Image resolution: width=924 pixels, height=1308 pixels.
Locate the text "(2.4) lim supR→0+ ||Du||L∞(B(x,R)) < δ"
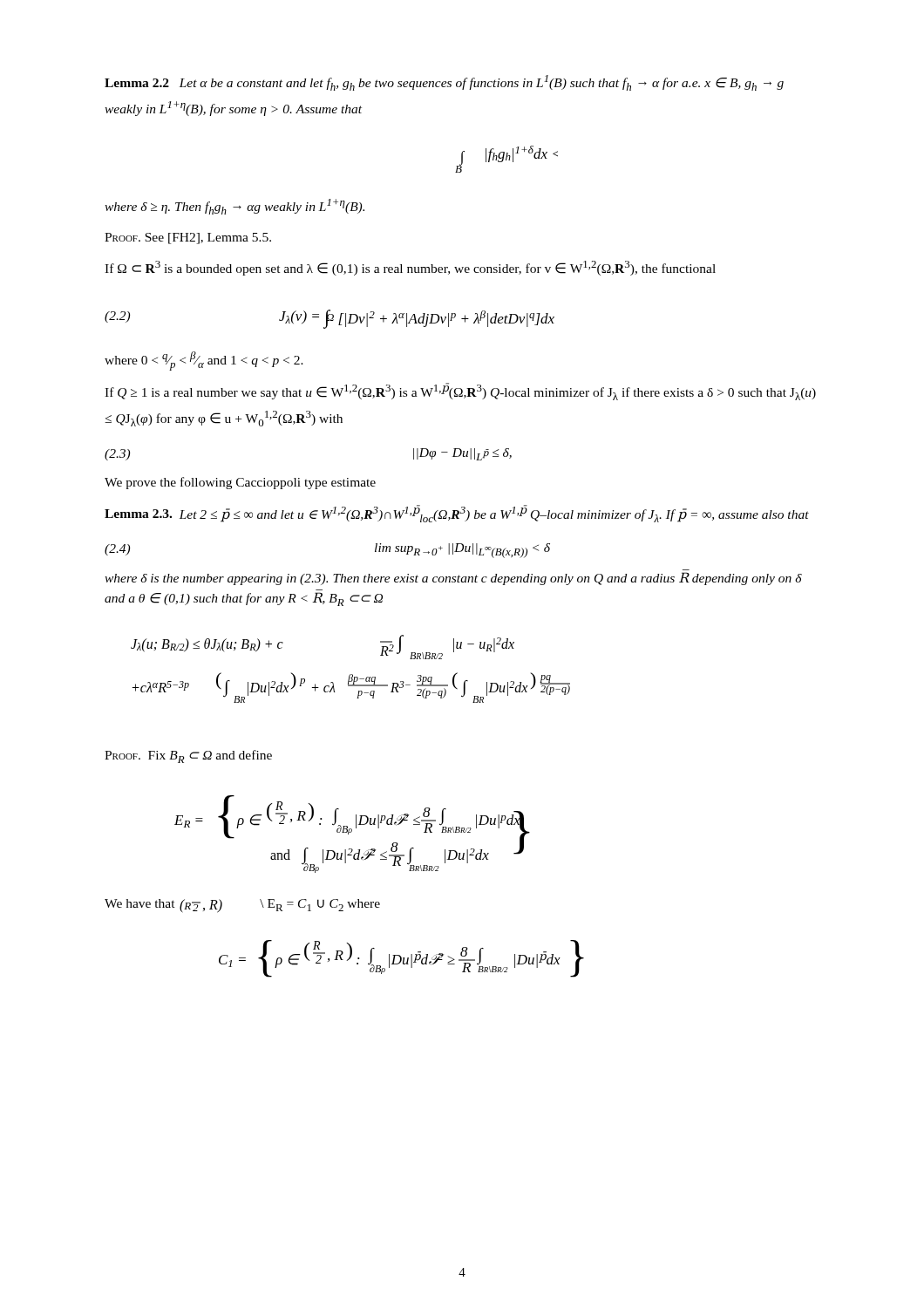(111, 551)
